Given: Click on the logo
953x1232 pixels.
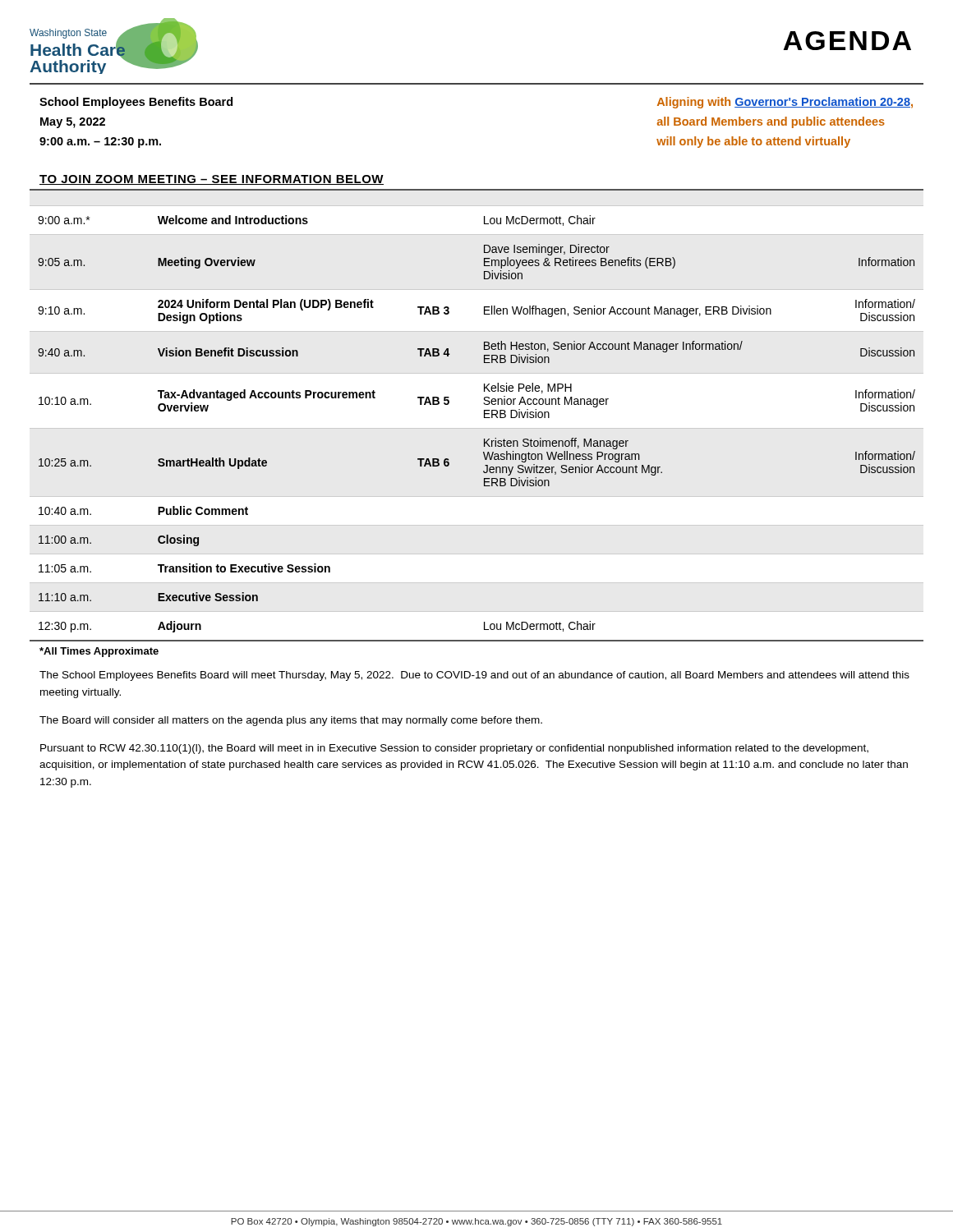Looking at the screenshot, I should [116, 47].
